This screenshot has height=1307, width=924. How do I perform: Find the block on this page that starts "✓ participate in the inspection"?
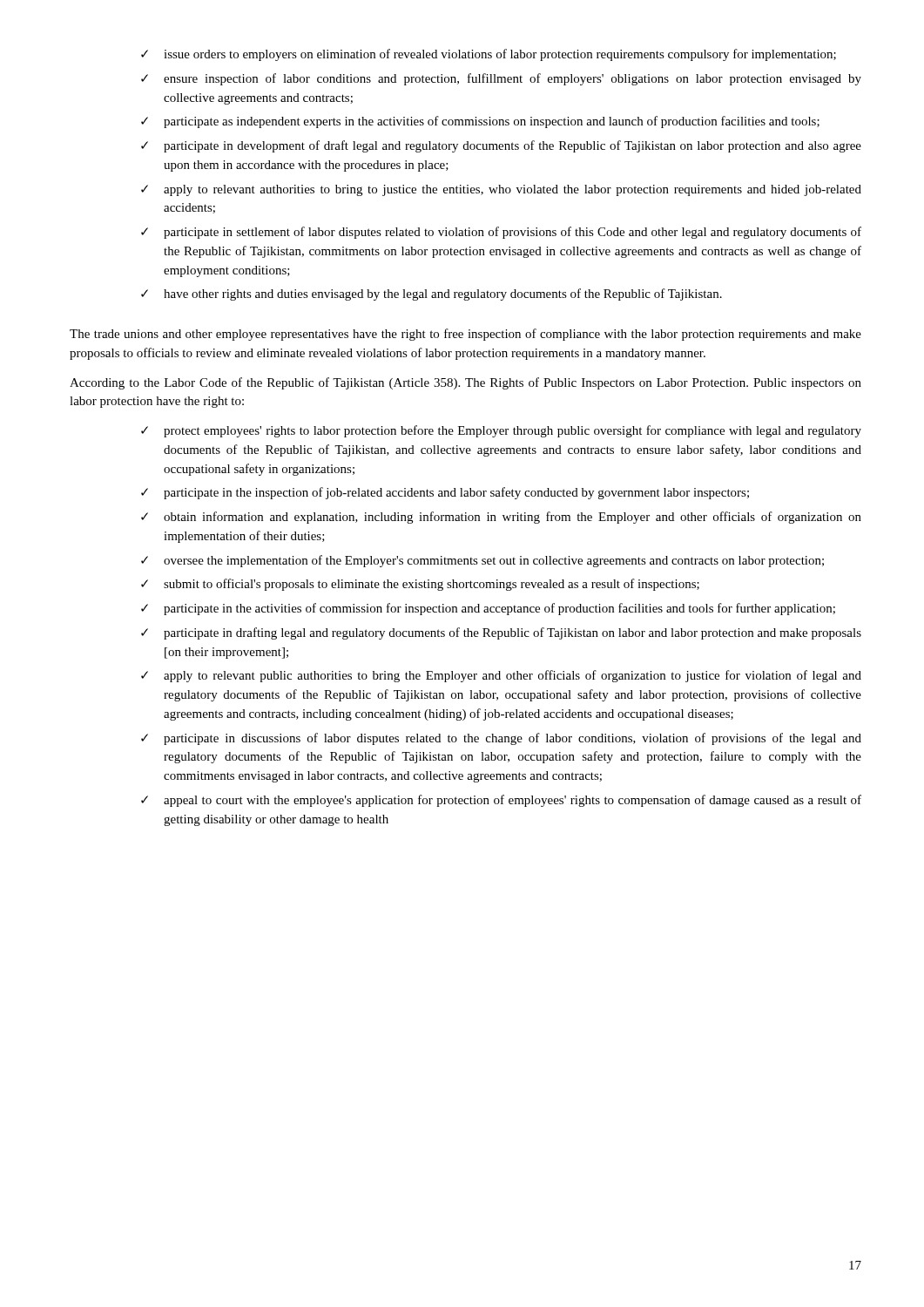[x=500, y=493]
